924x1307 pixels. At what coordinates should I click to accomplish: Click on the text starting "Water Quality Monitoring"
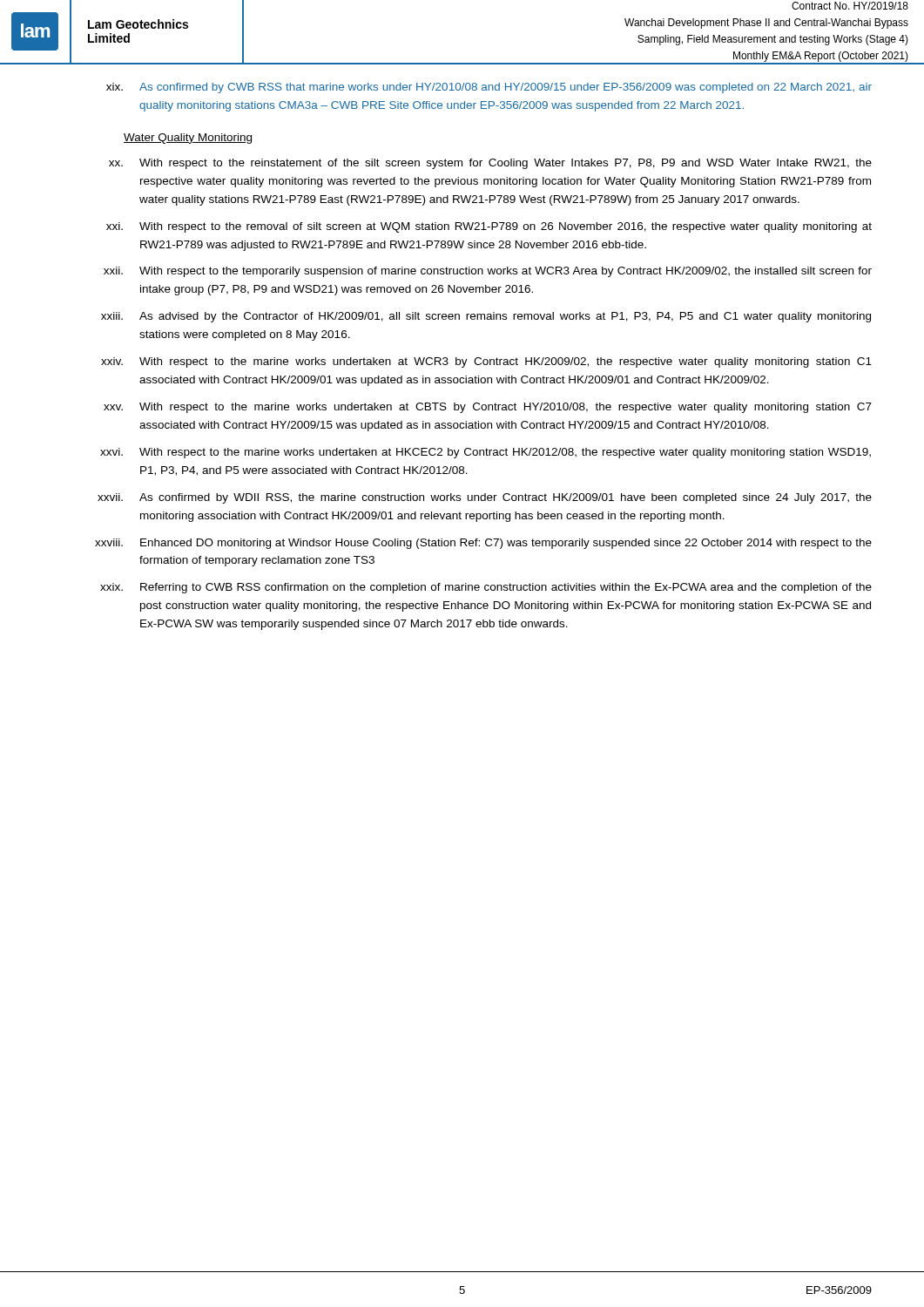[188, 137]
